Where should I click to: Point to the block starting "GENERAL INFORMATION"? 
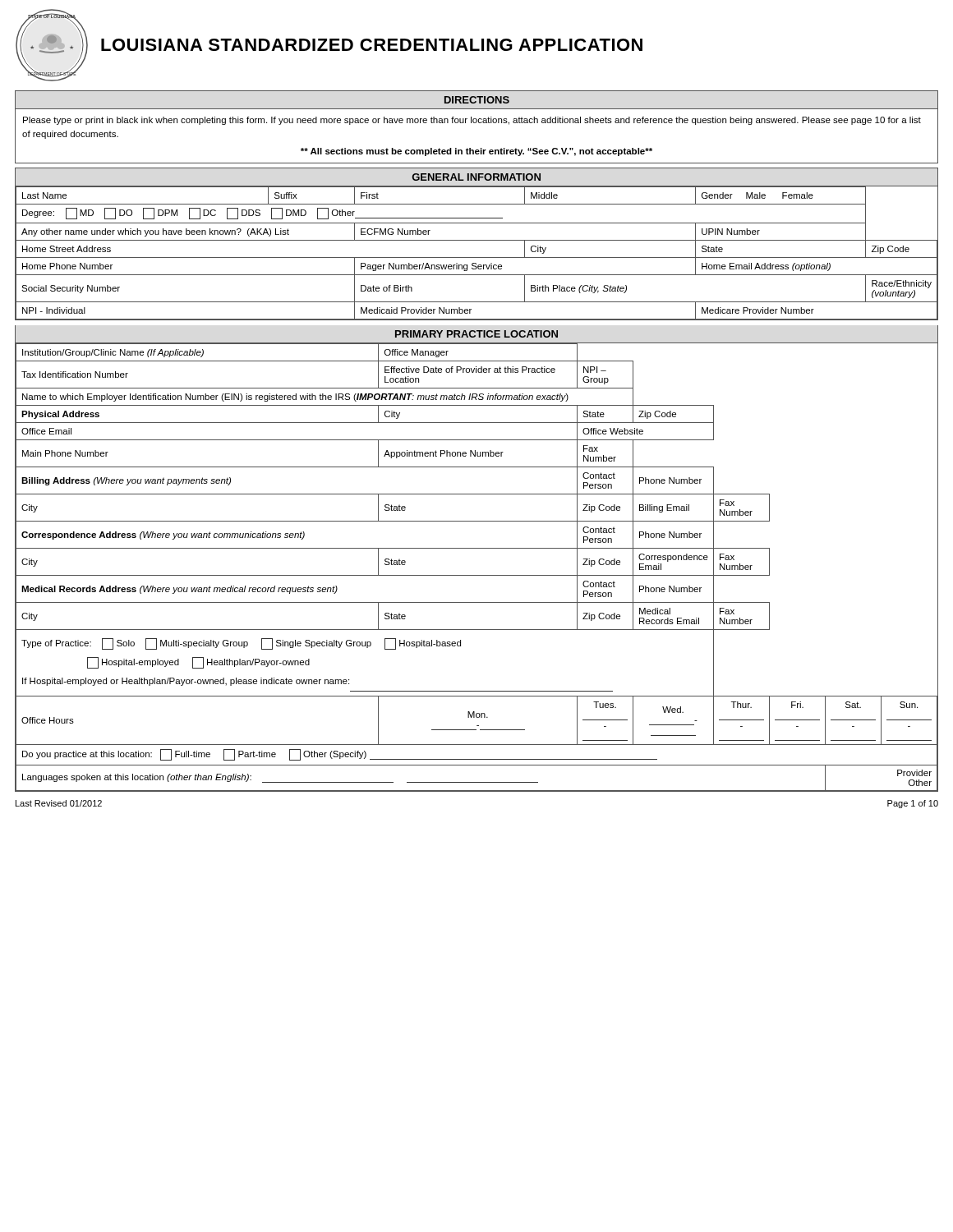476,177
